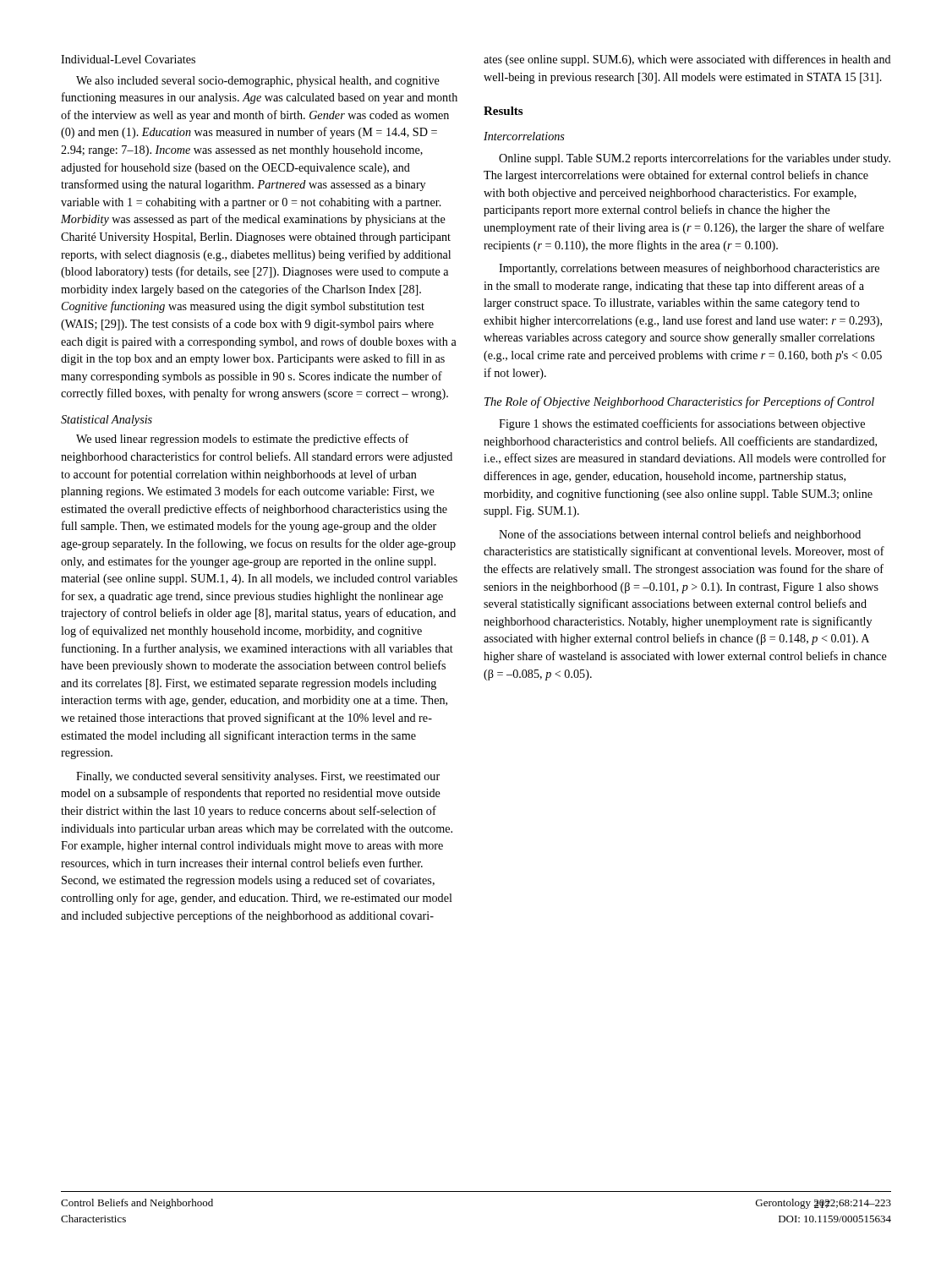Point to the region starting "We also included several socio-demographic, physical"

point(260,237)
